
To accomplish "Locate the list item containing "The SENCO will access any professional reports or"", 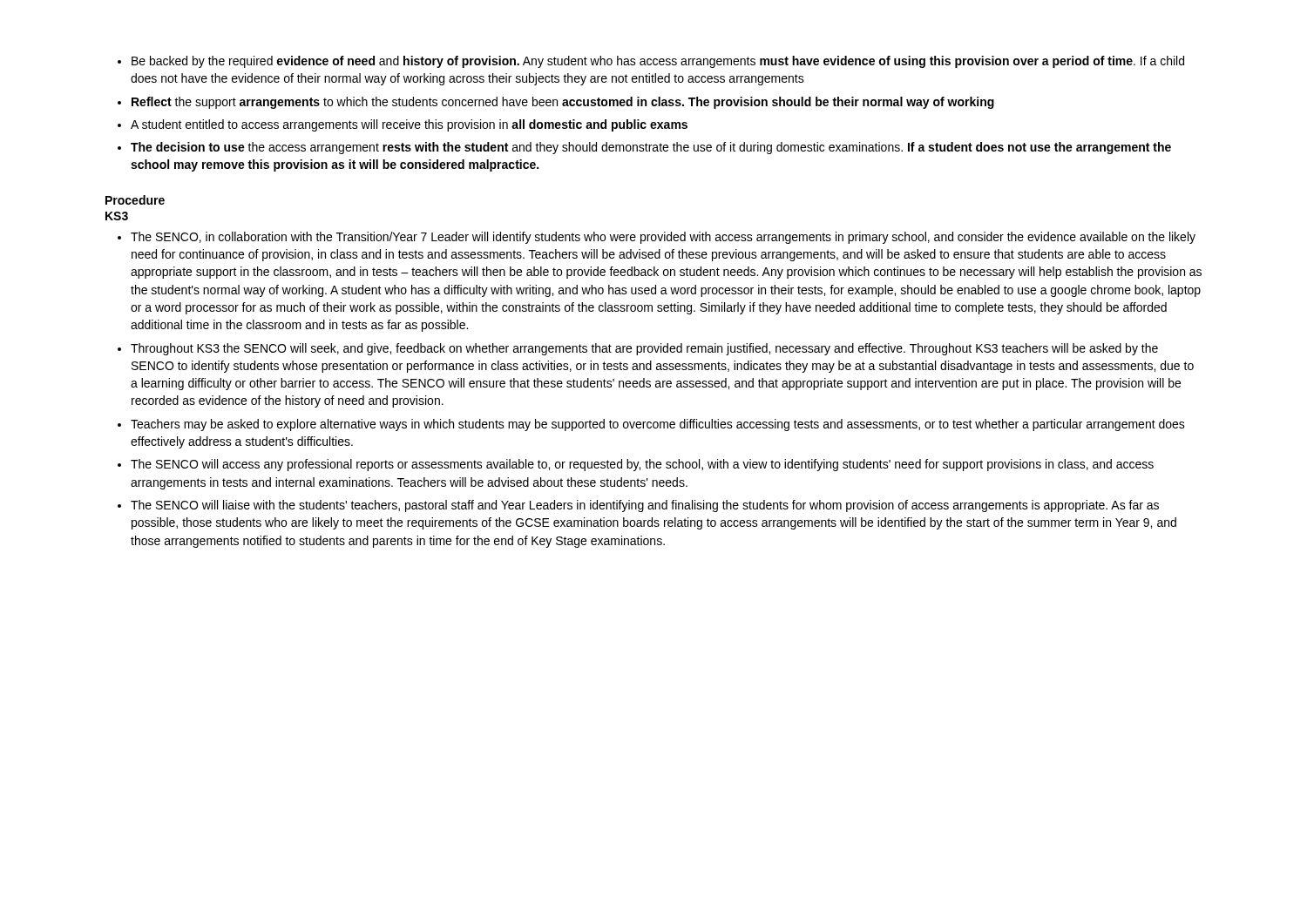I will click(x=642, y=473).
